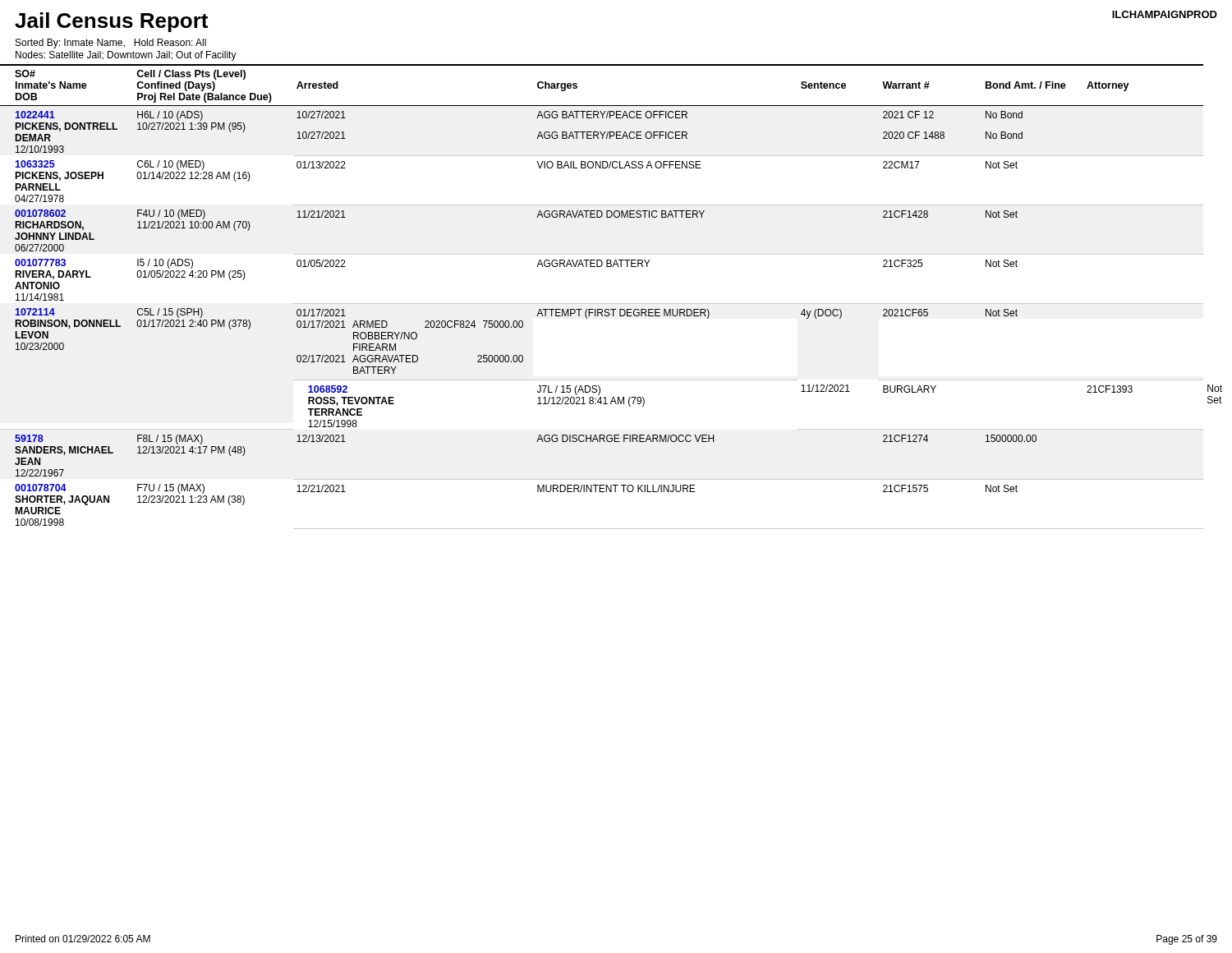
Task: Select the element starting "Sorted By: Inmate Name, Hold Reason: All"
Action: point(111,43)
